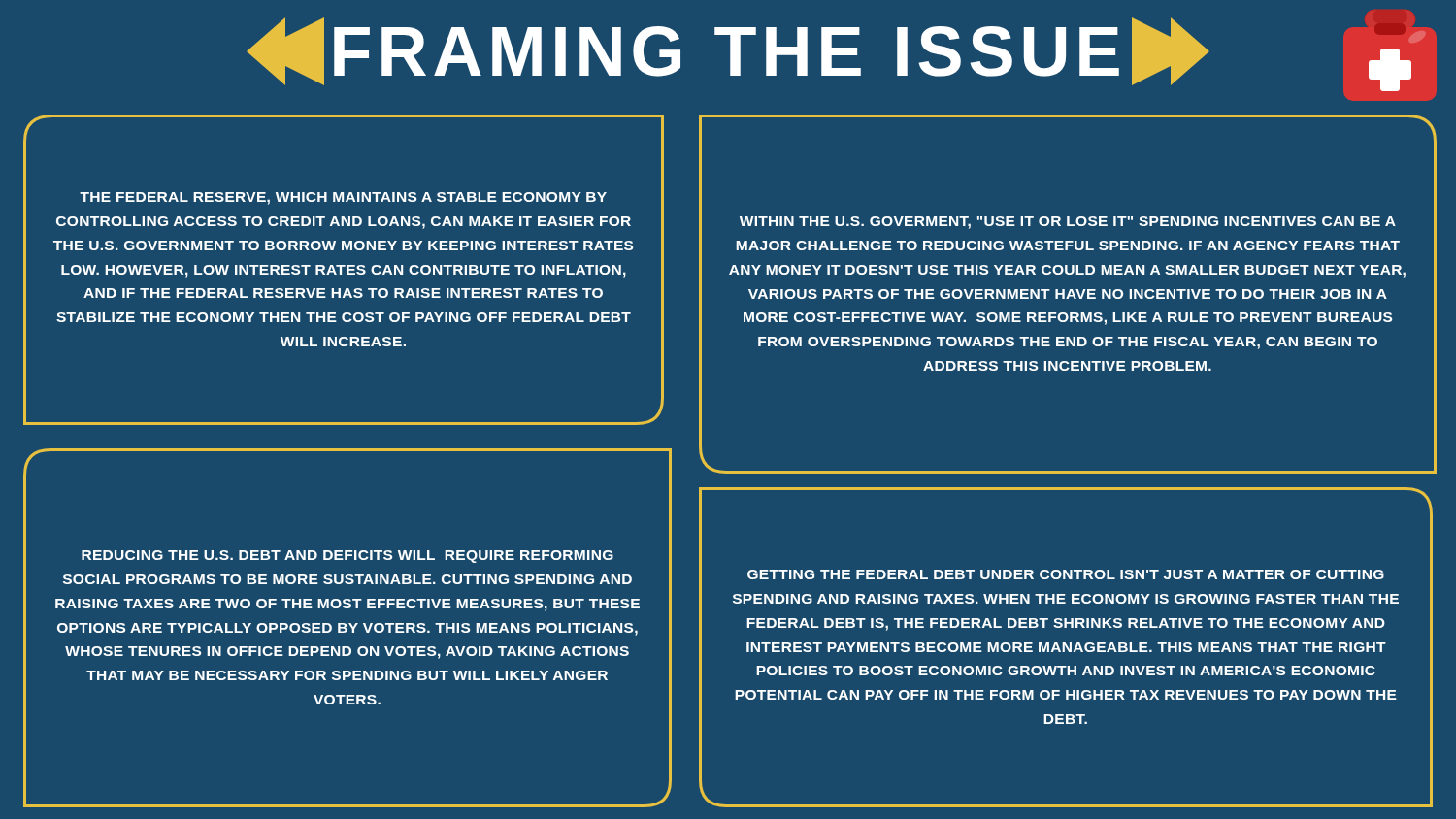Viewport: 1456px width, 819px height.
Task: Find "FRAMING THE ISSUE" on this page
Action: point(728,51)
